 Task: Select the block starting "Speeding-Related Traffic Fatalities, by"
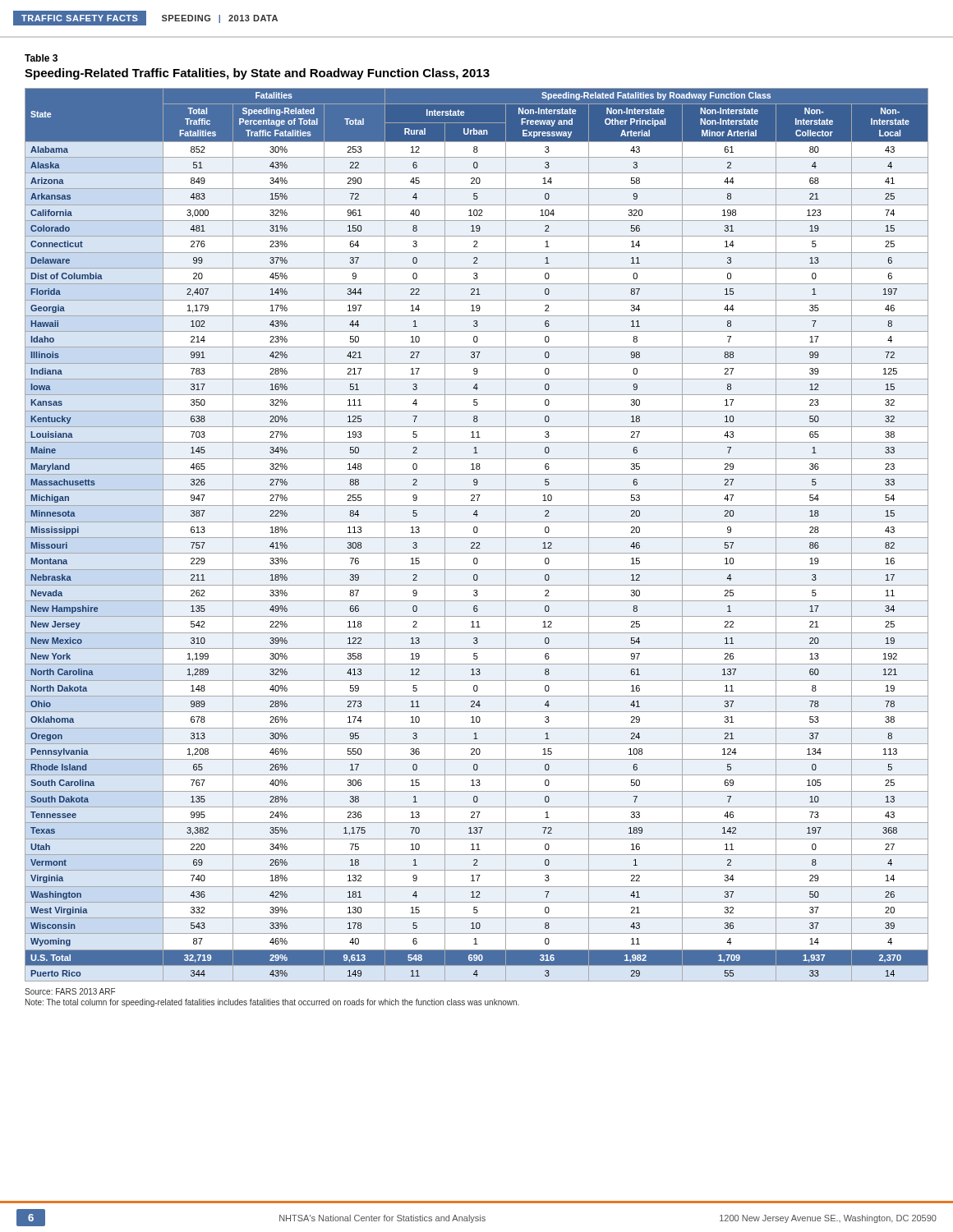(x=257, y=73)
